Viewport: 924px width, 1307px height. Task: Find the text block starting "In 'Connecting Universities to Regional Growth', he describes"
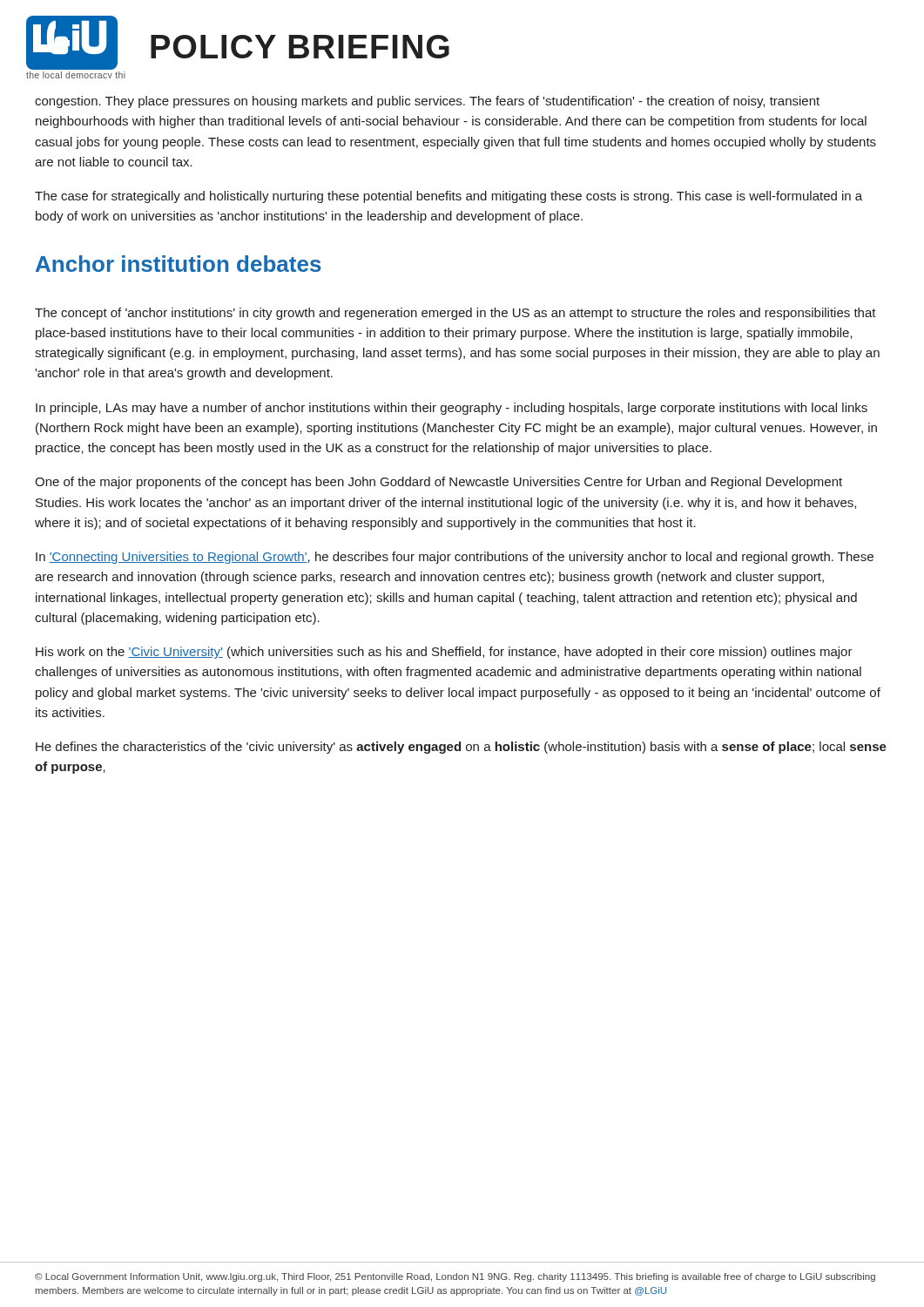click(x=454, y=587)
